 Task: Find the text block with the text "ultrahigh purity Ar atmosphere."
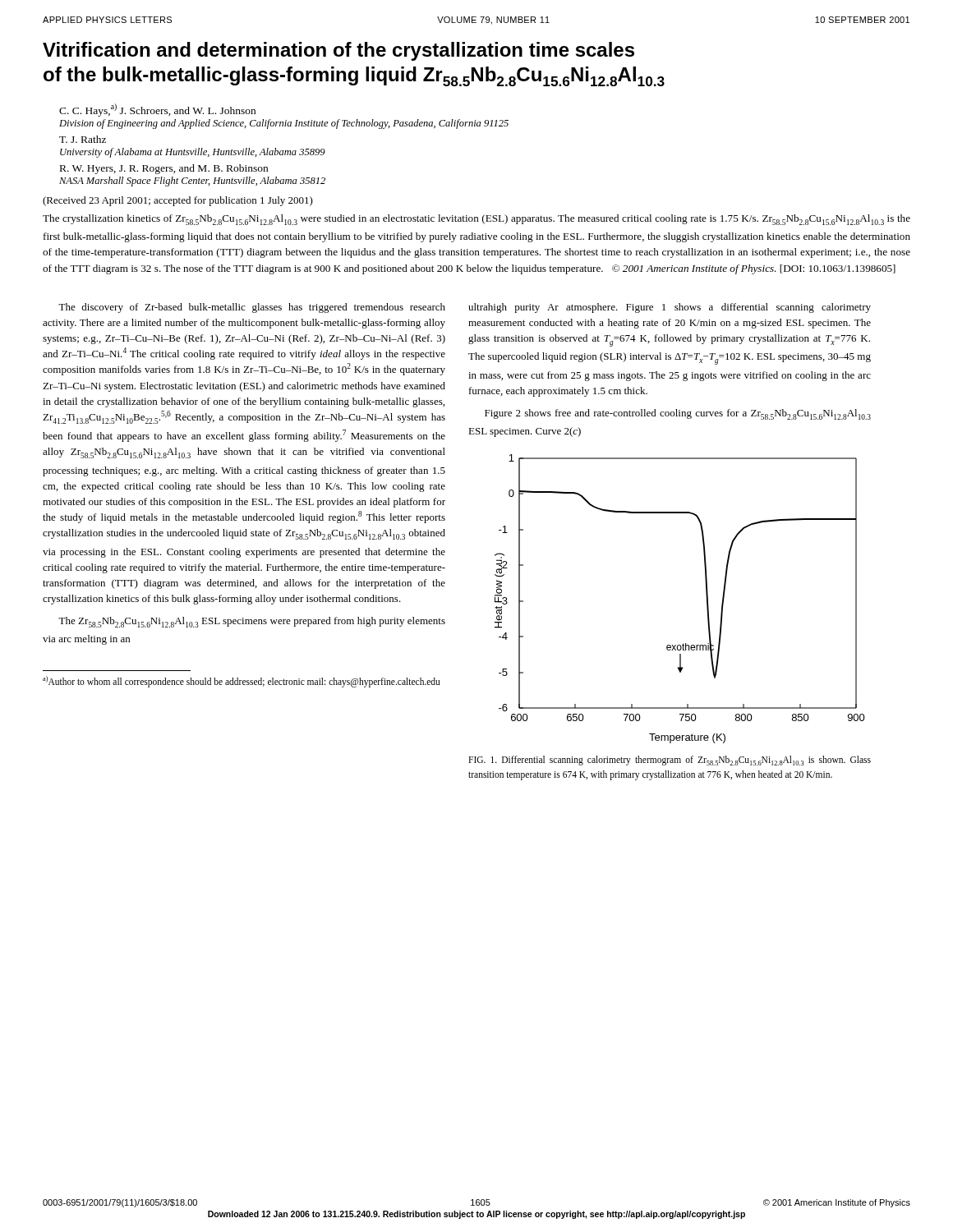pyautogui.click(x=670, y=369)
